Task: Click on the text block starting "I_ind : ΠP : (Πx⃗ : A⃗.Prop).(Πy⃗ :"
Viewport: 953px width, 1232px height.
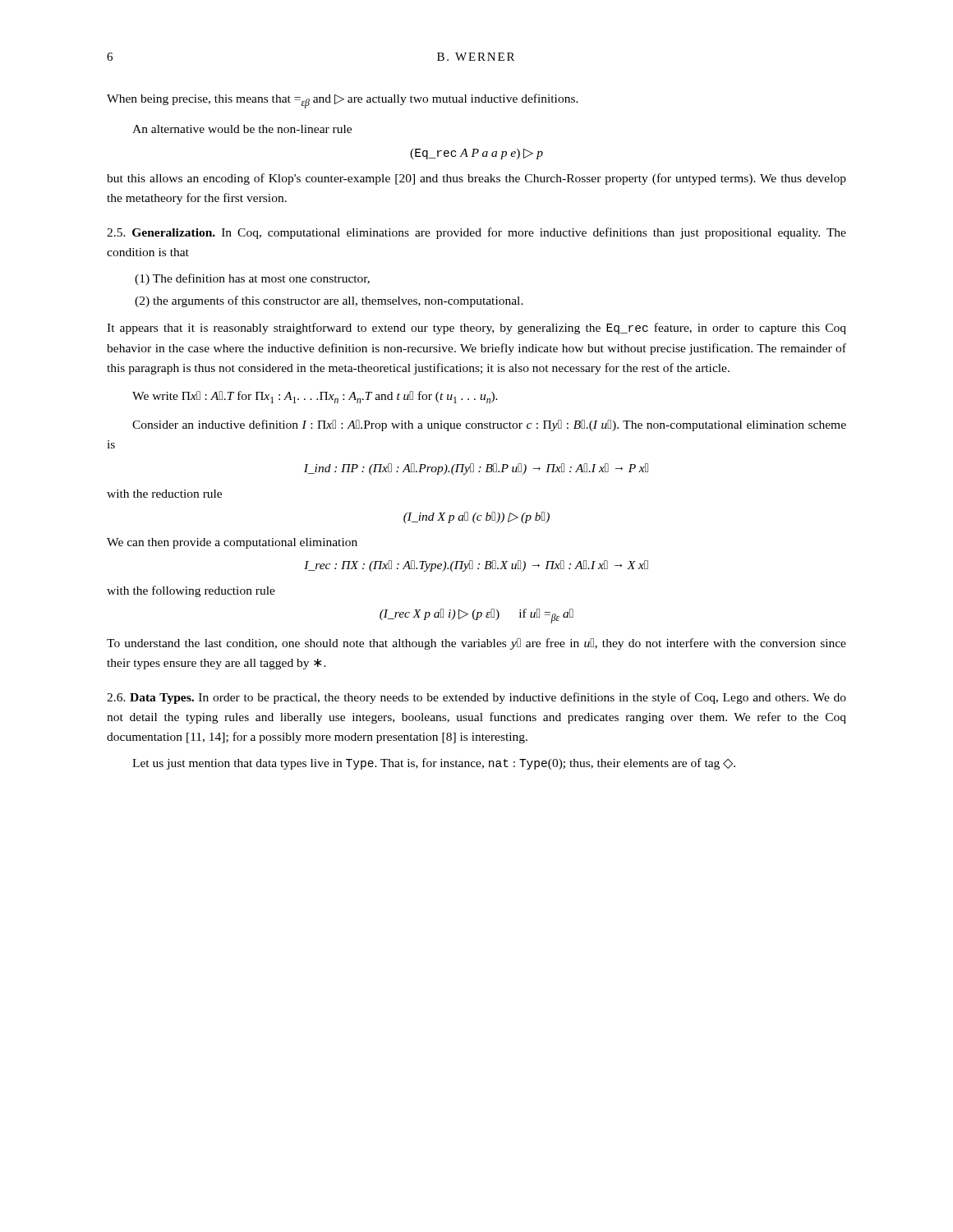Action: click(476, 468)
